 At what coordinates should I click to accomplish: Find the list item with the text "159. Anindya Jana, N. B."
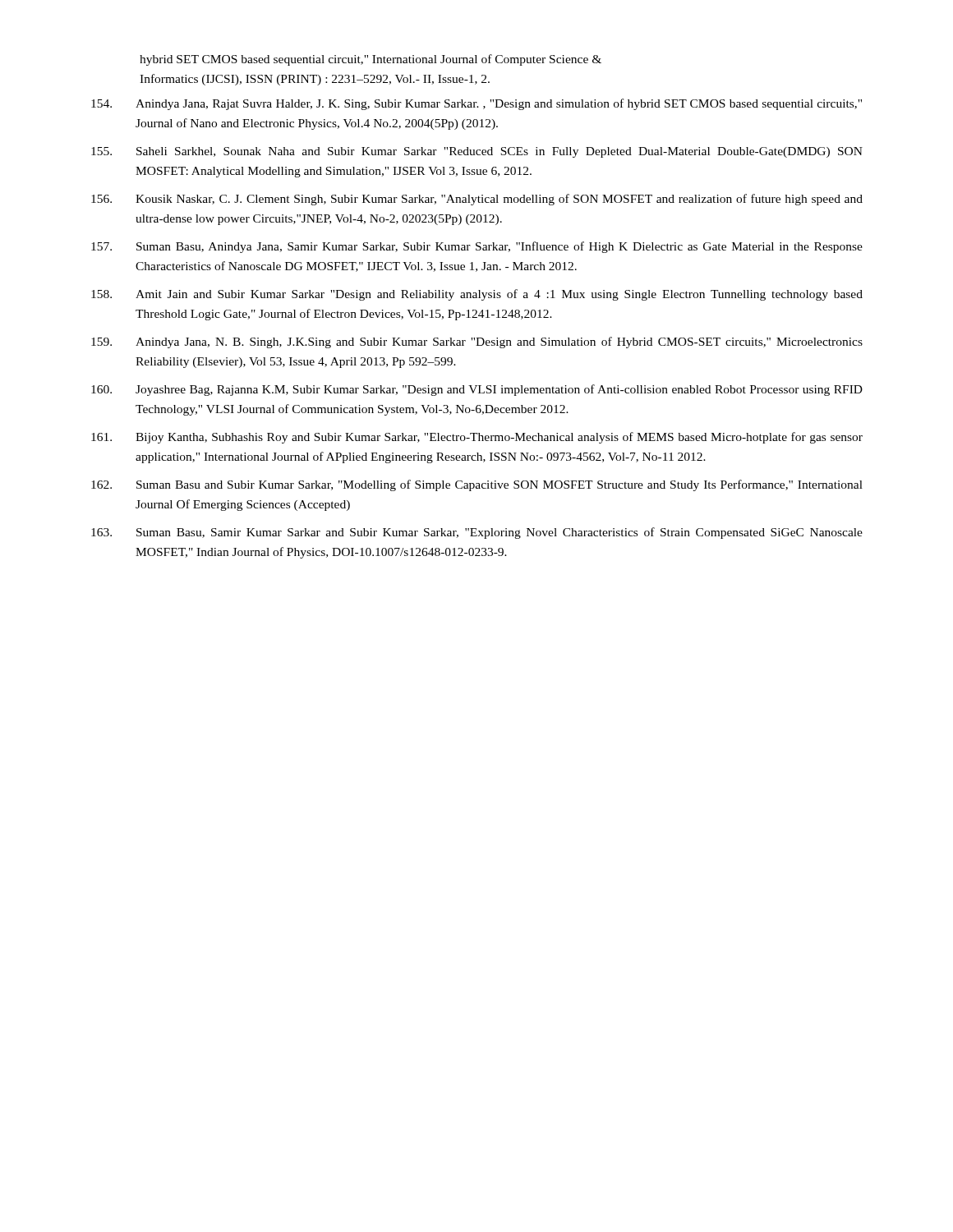[x=476, y=352]
